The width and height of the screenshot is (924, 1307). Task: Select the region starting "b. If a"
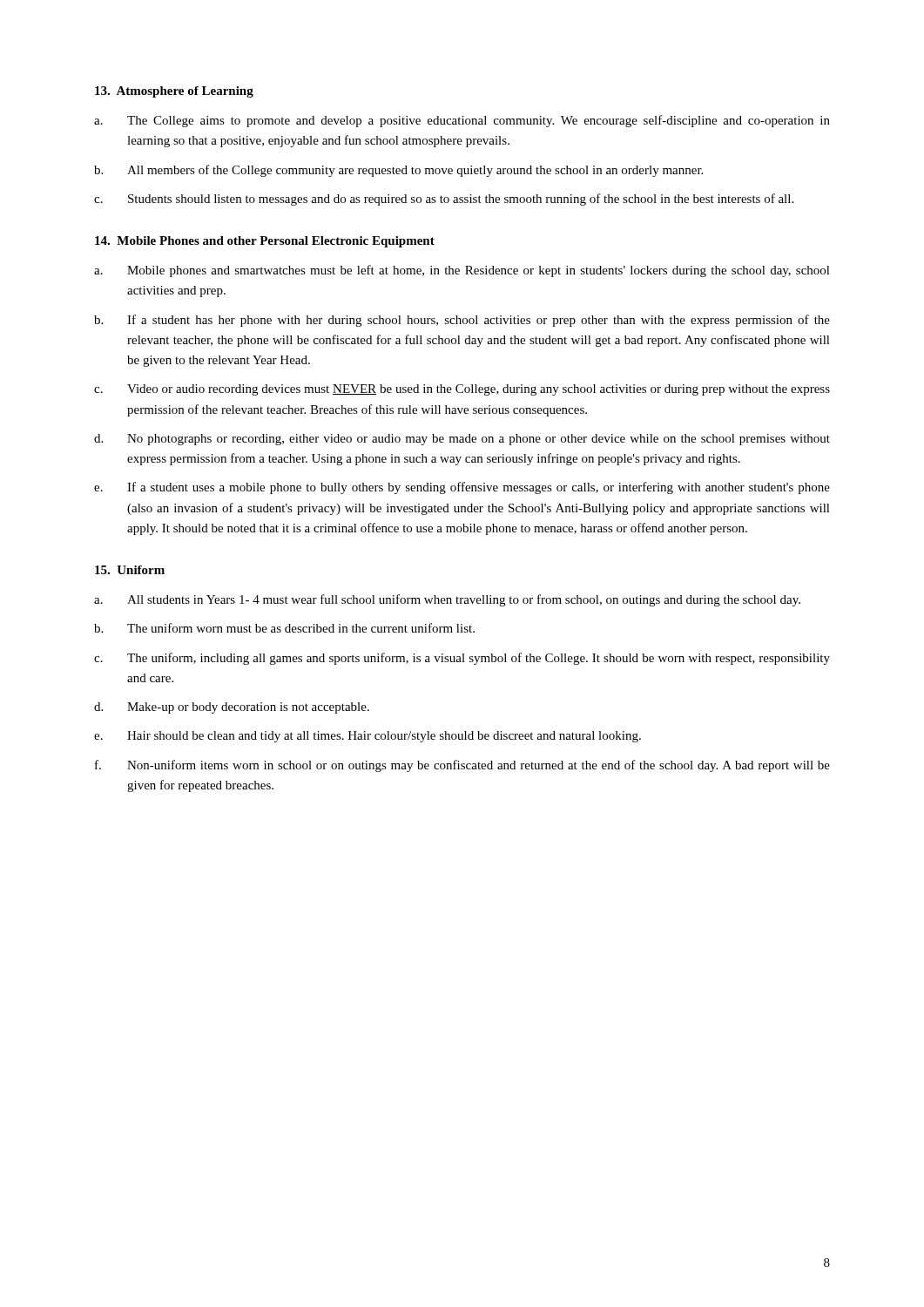tap(462, 340)
